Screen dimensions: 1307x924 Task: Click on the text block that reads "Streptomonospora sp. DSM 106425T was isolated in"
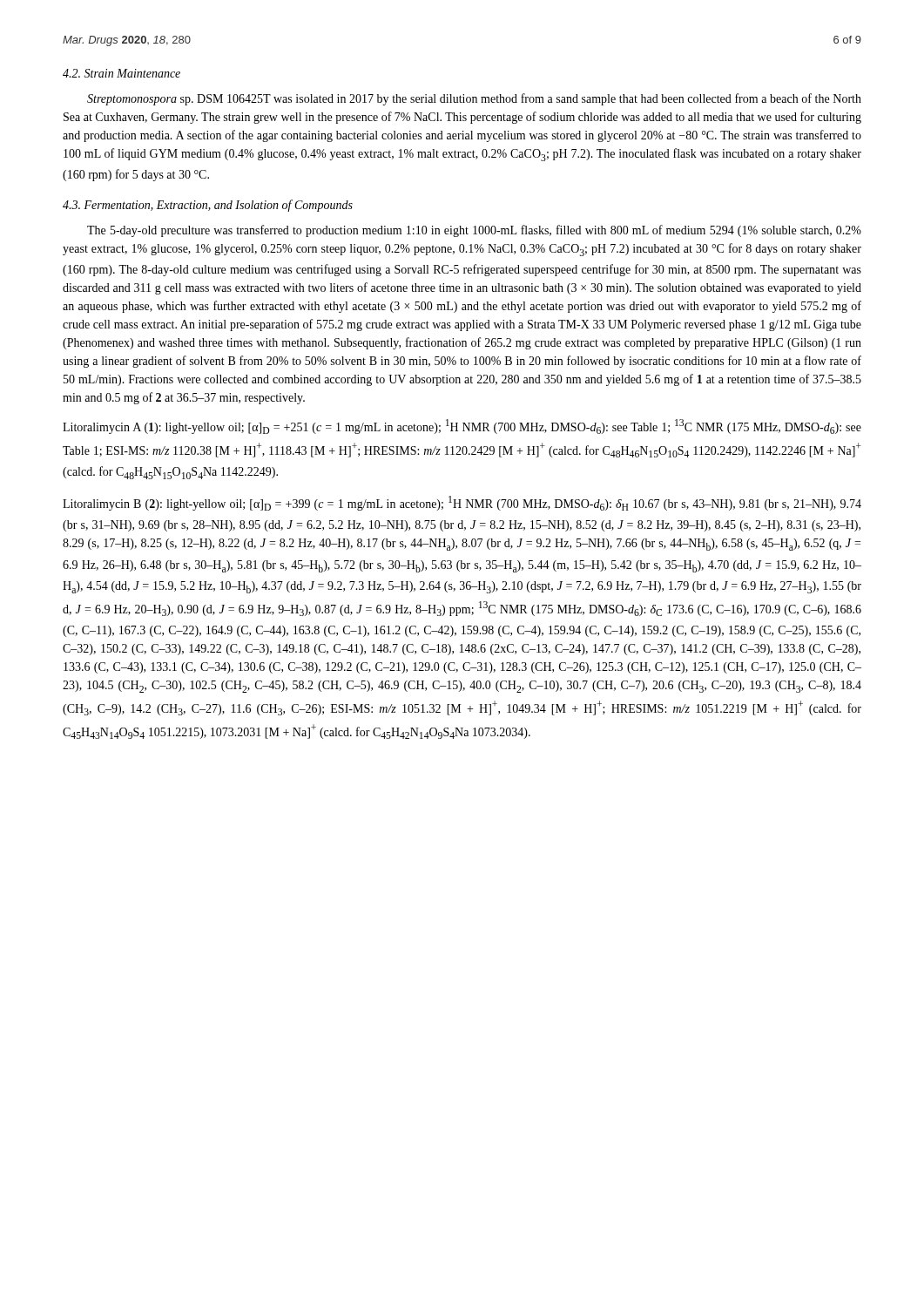pos(462,136)
